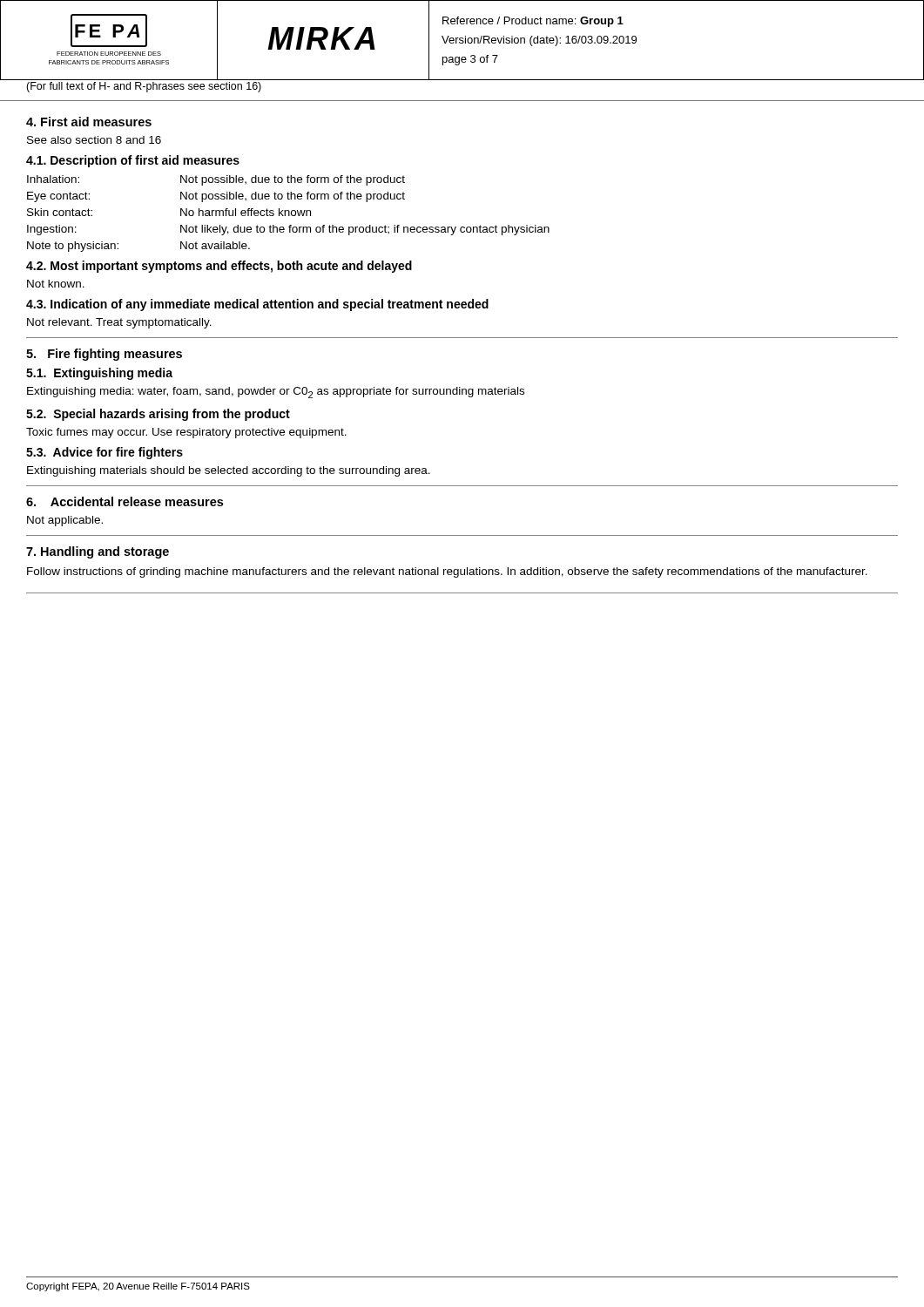Navigate to the text block starting "5.1. Extinguishing media"
The height and width of the screenshot is (1307, 924).
click(x=99, y=373)
